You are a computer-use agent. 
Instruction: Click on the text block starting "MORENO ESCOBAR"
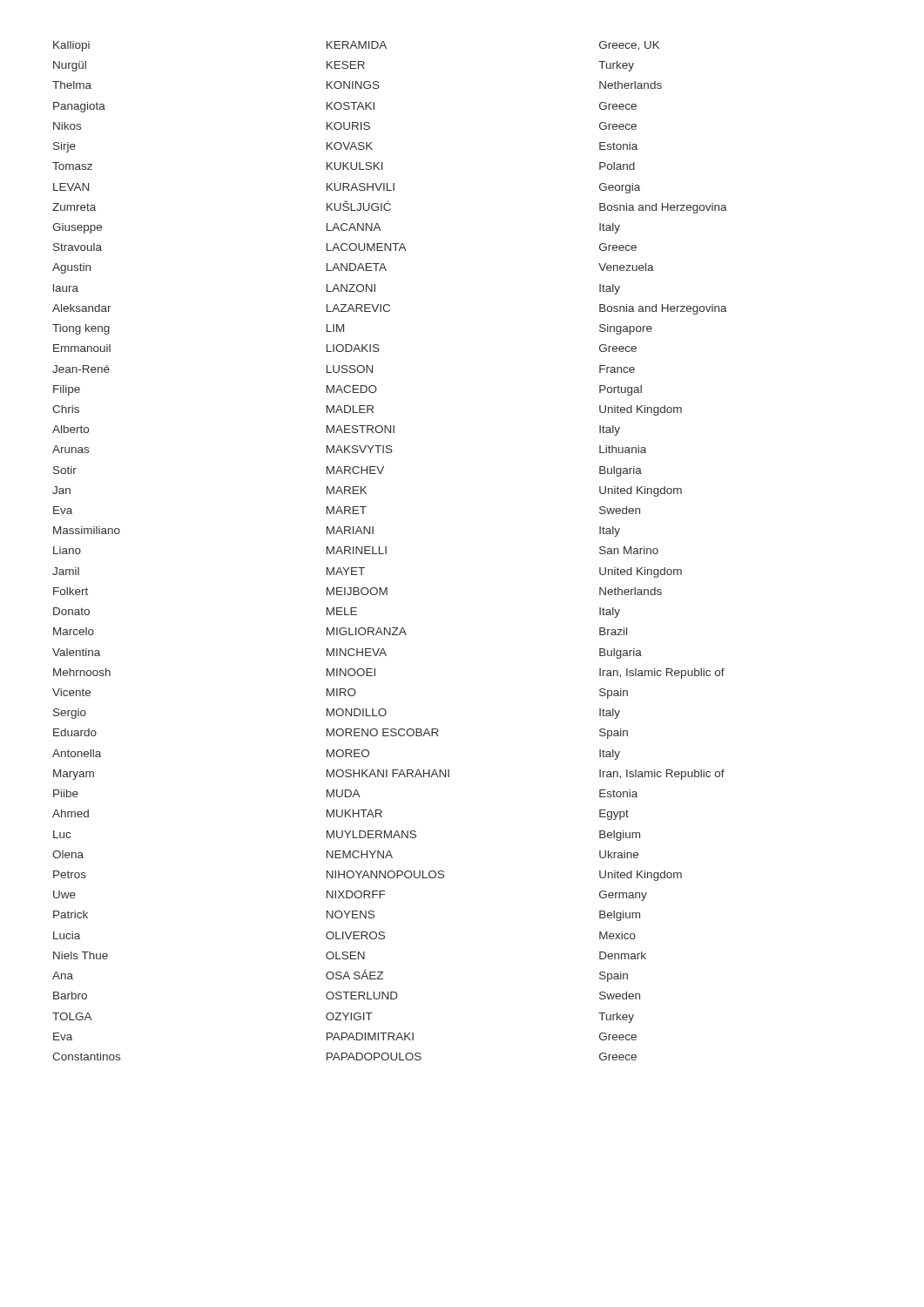pos(382,733)
